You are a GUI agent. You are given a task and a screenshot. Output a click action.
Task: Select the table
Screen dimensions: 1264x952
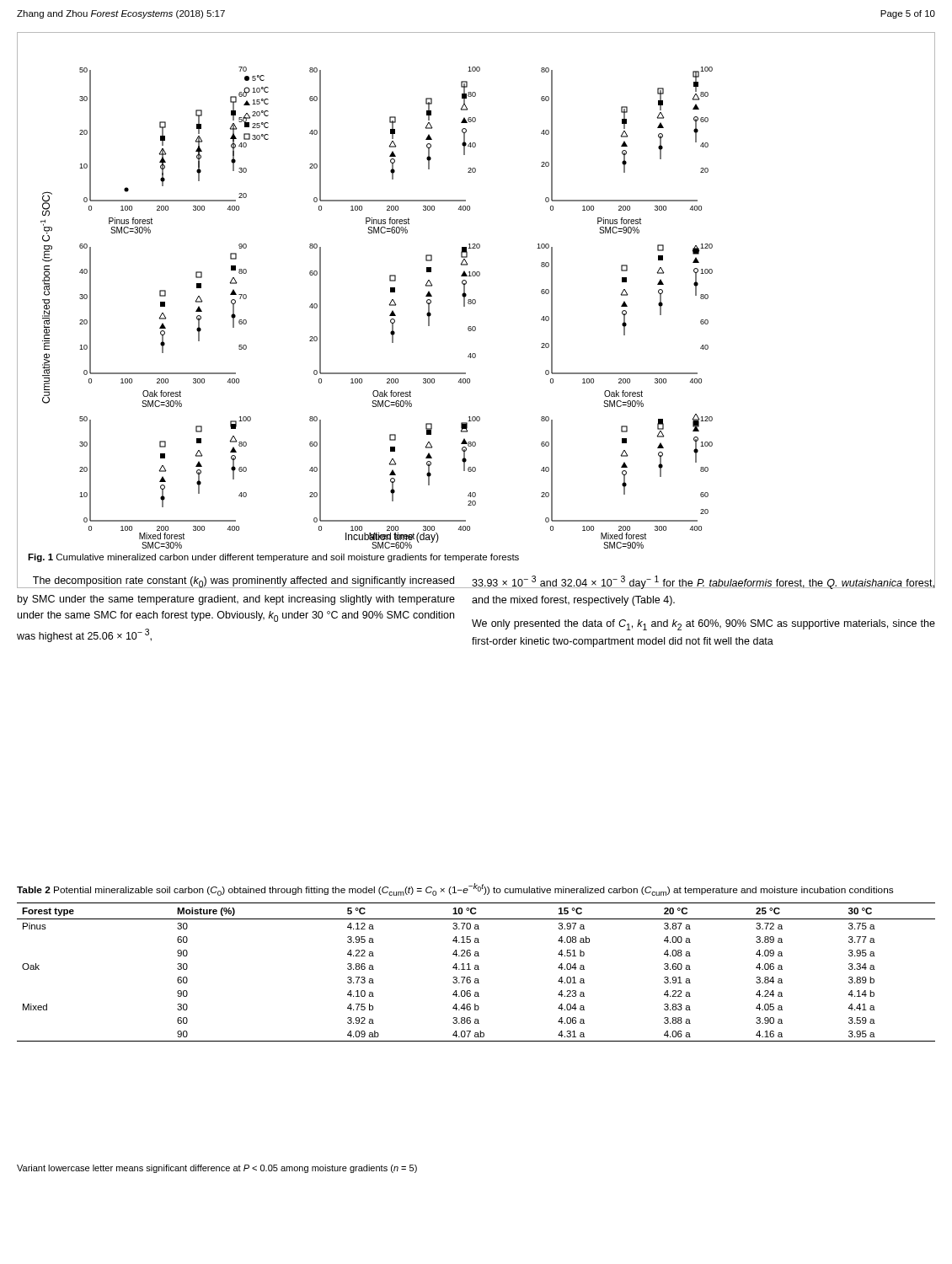point(476,961)
